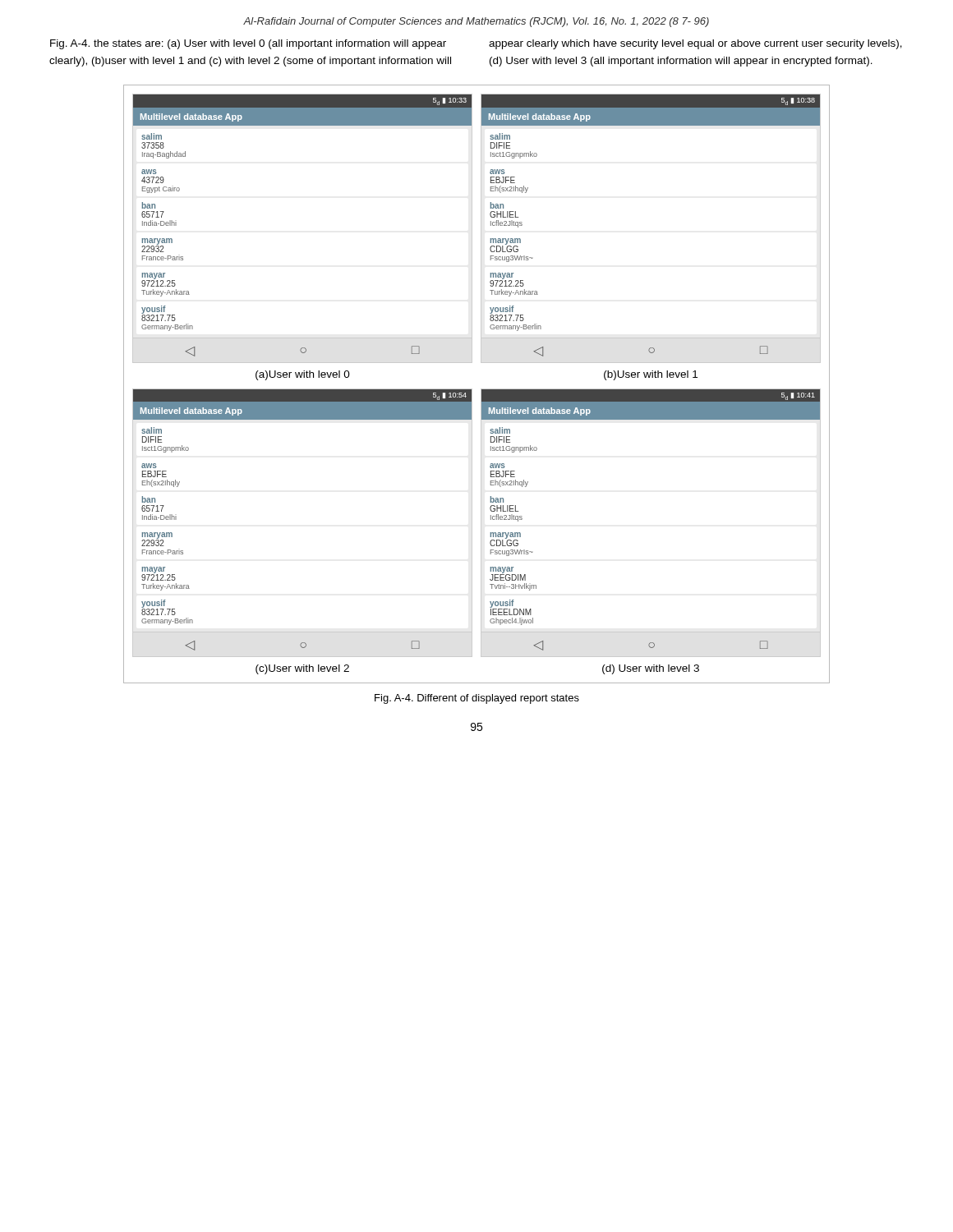
Task: Navigate to the text block starting "Fig. A-4. the states are:"
Action: [x=244, y=44]
